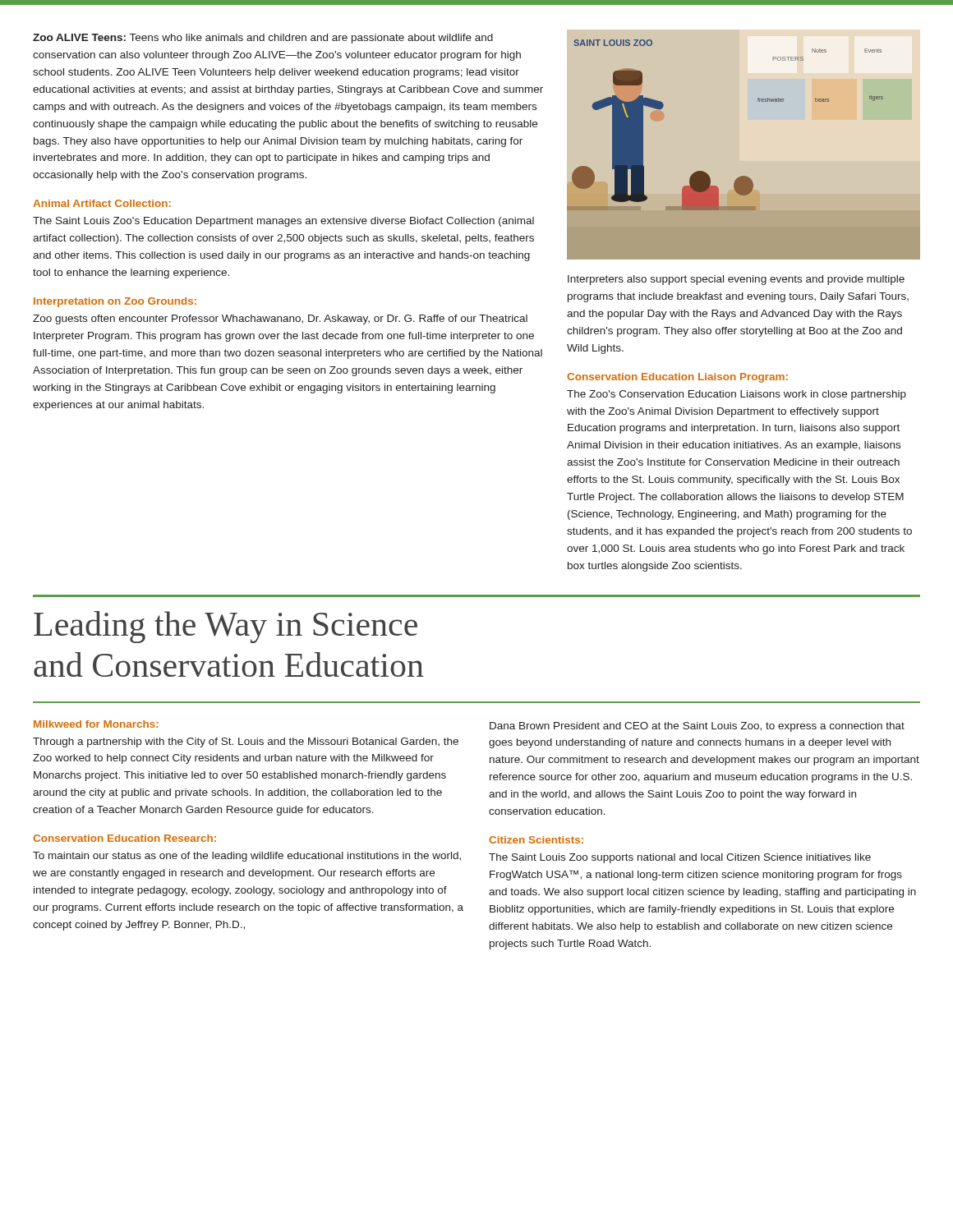Find the region starting "Interpretation on Zoo Grounds:"
The height and width of the screenshot is (1232, 953).
click(x=115, y=301)
